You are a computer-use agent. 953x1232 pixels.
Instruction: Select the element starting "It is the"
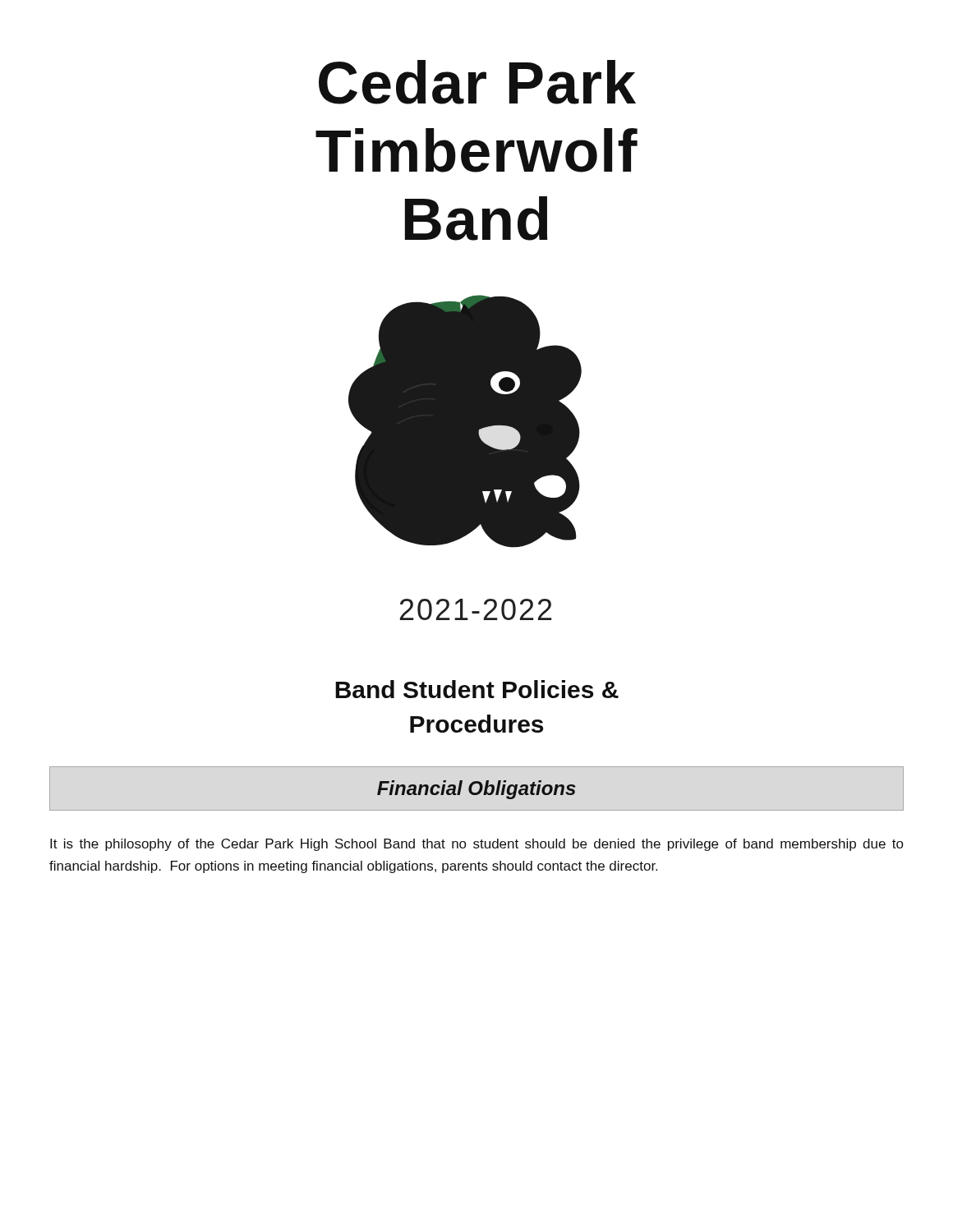(x=476, y=855)
